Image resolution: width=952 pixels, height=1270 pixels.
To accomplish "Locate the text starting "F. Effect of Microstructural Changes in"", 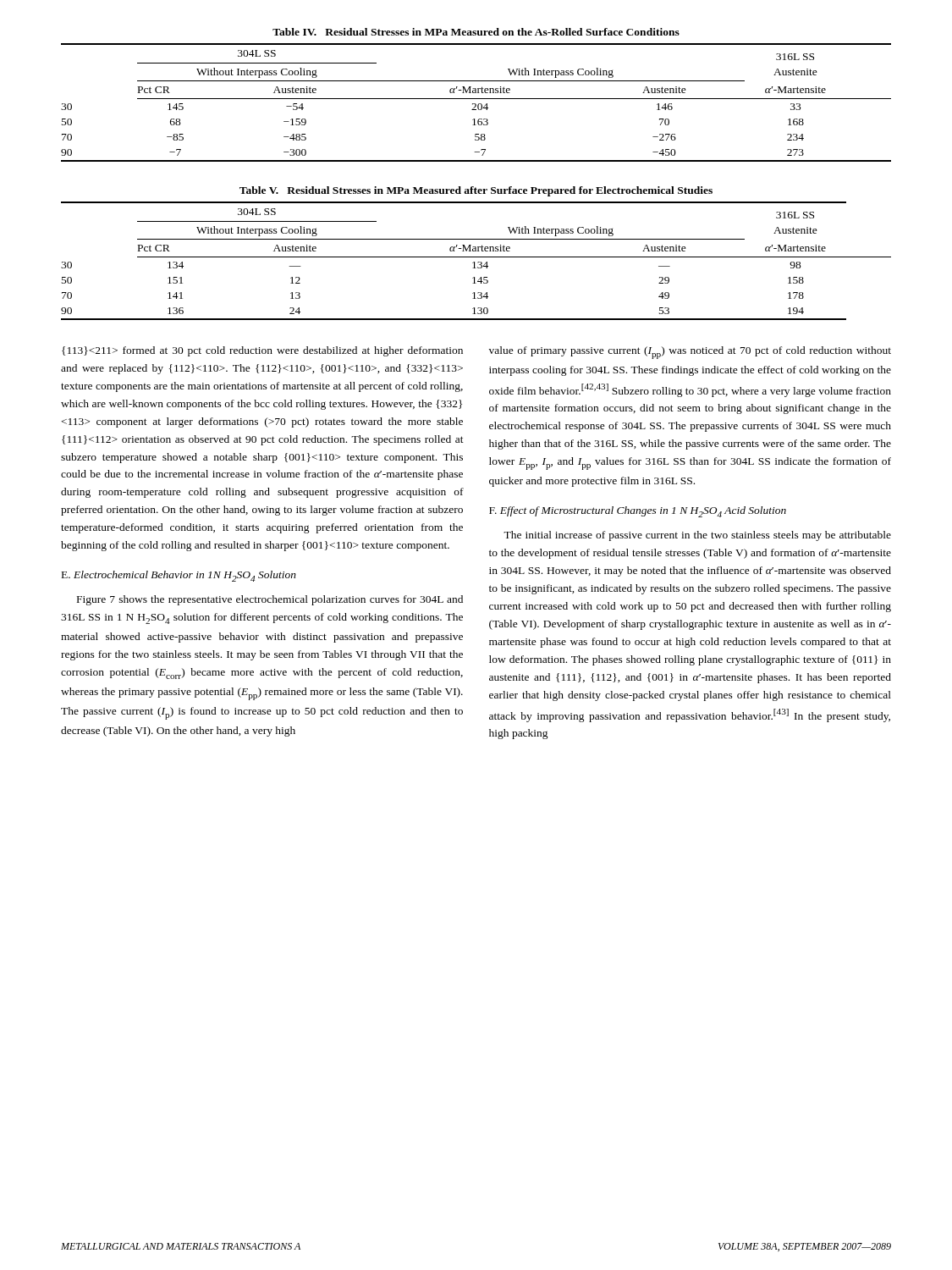I will pyautogui.click(x=638, y=511).
